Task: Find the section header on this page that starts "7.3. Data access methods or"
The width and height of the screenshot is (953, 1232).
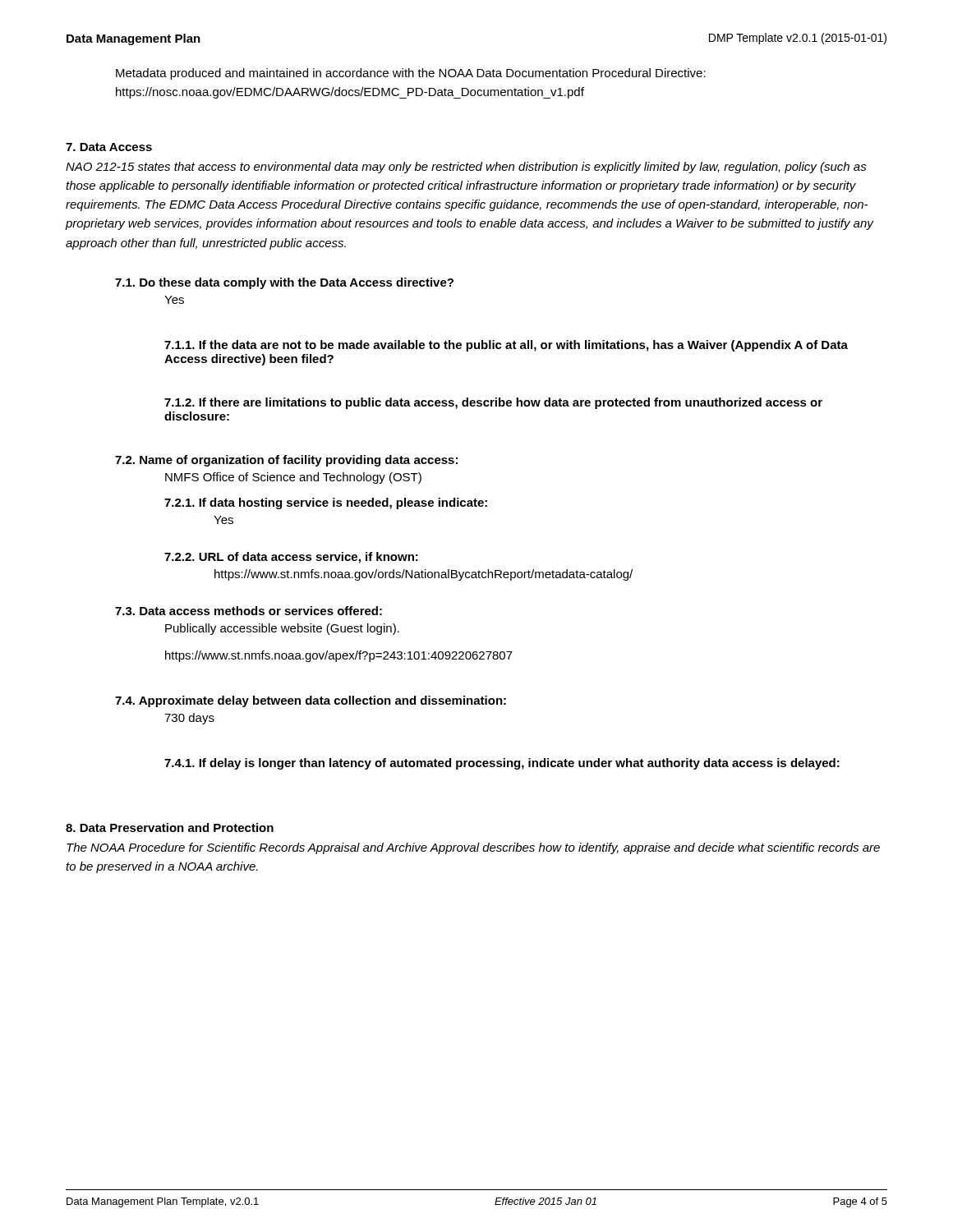Action: click(x=249, y=610)
